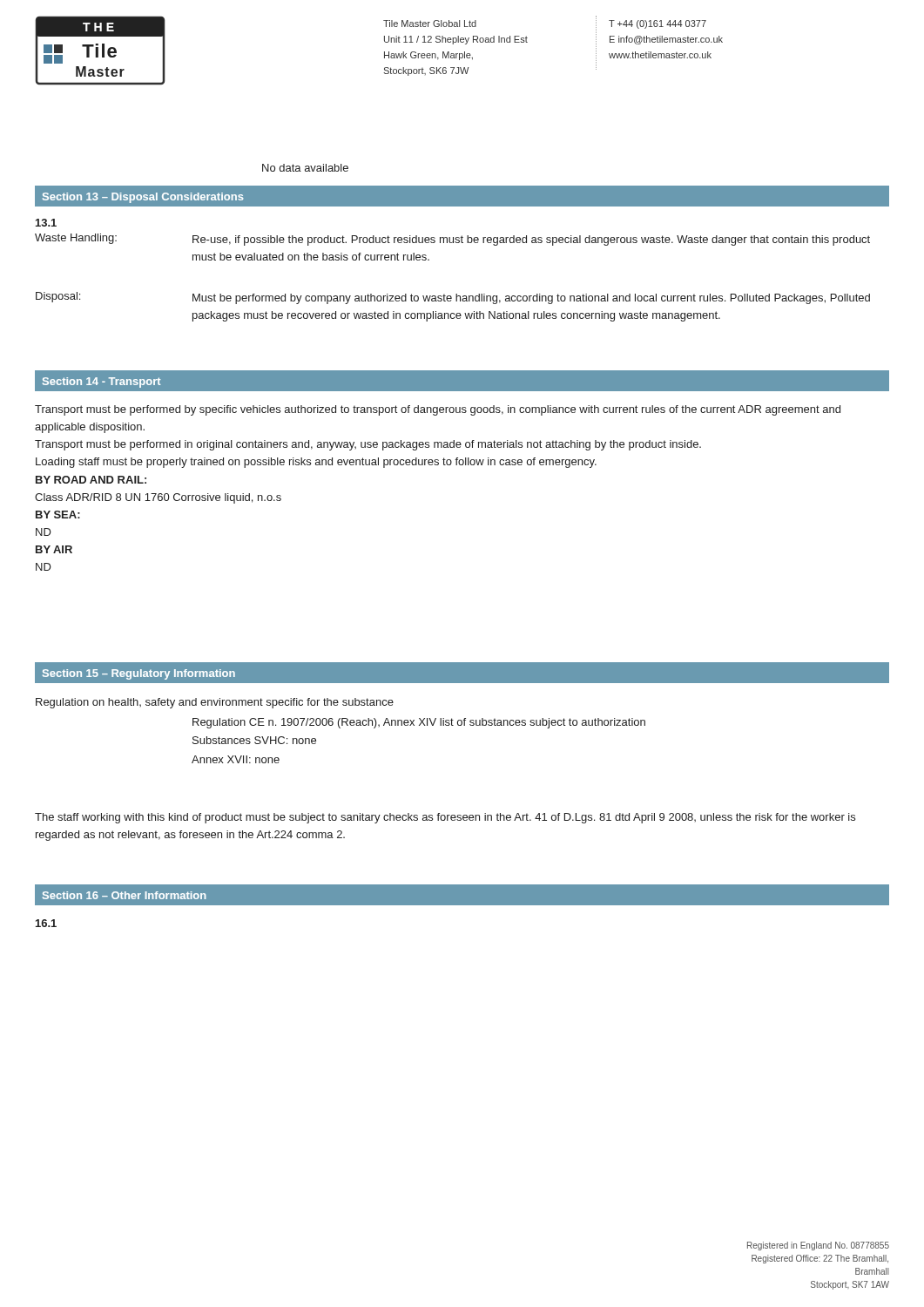Click where it says "Section 14 - Transport"
Viewport: 924px width, 1307px height.
click(101, 381)
